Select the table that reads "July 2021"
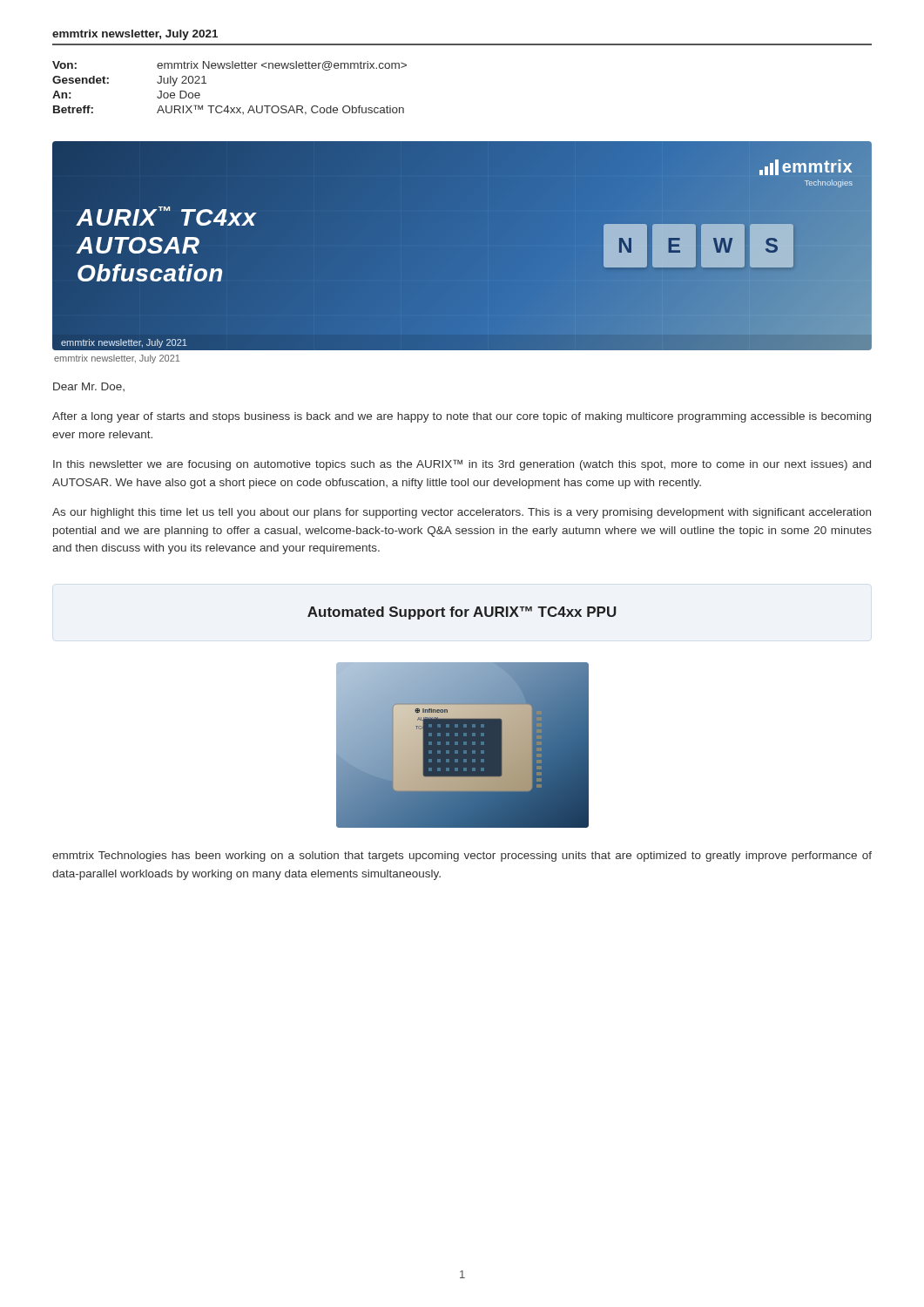Image resolution: width=924 pixels, height=1307 pixels. point(462,87)
